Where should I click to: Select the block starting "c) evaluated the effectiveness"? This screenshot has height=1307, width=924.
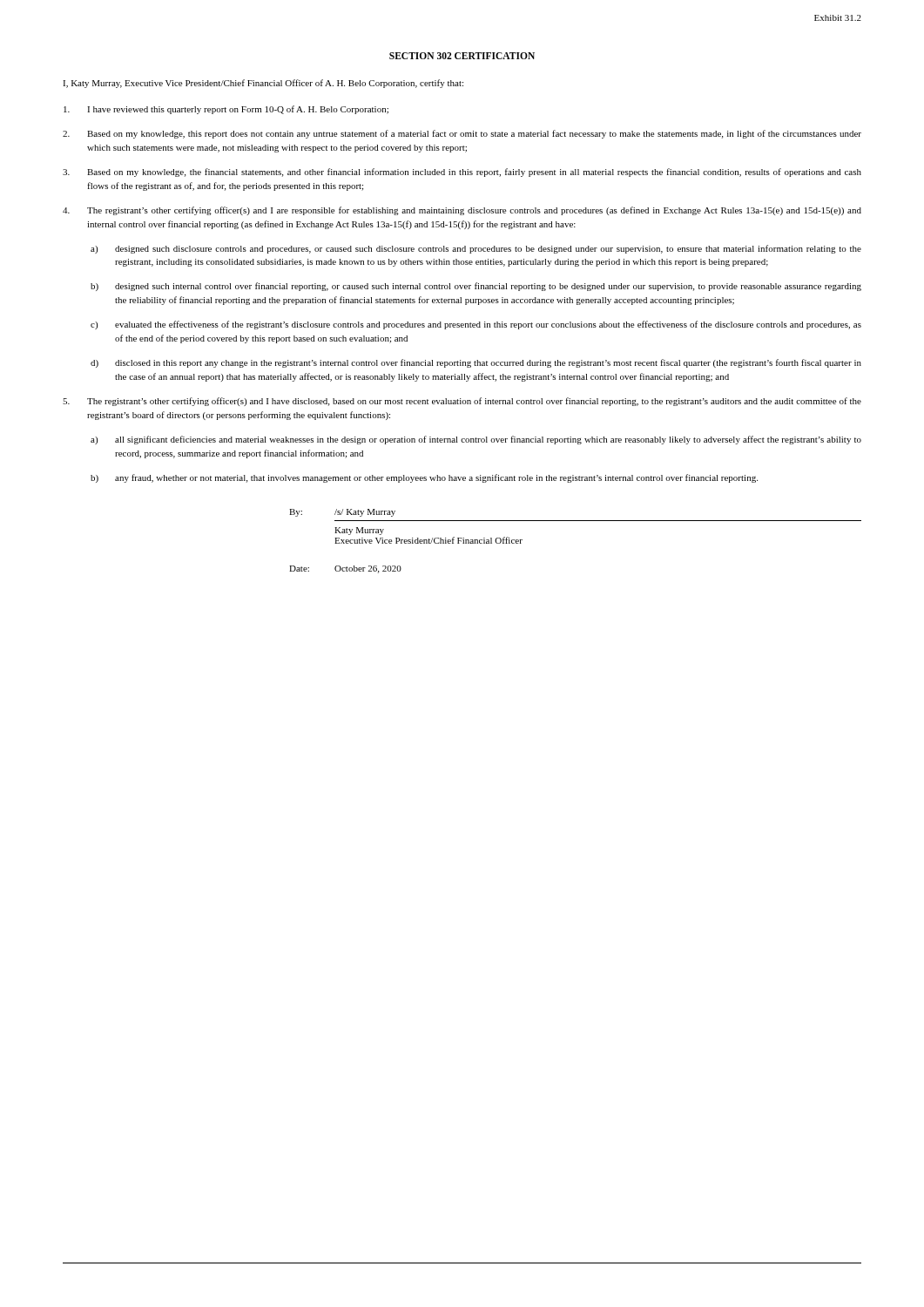coord(476,332)
